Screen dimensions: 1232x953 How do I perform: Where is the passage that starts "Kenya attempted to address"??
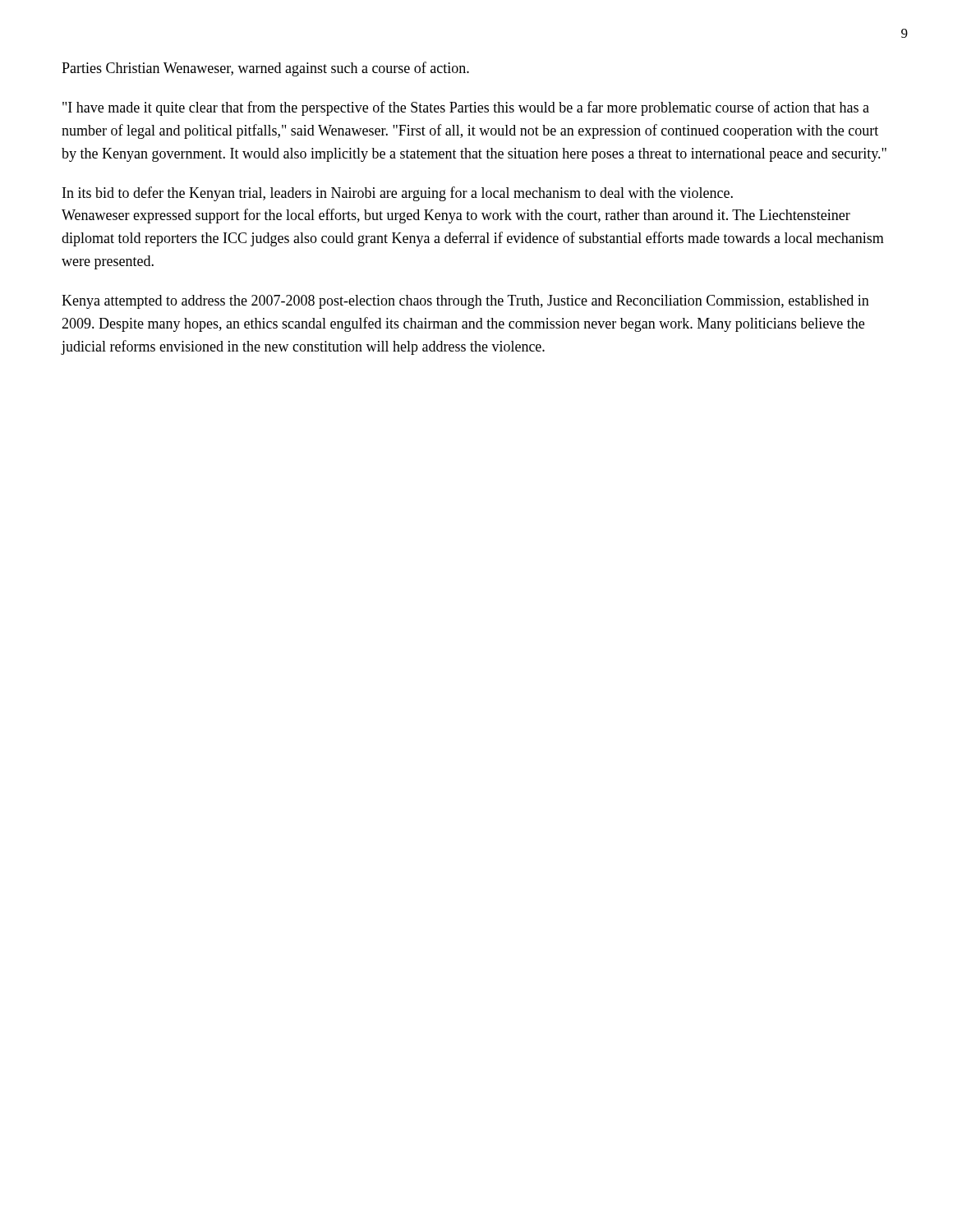coord(465,324)
